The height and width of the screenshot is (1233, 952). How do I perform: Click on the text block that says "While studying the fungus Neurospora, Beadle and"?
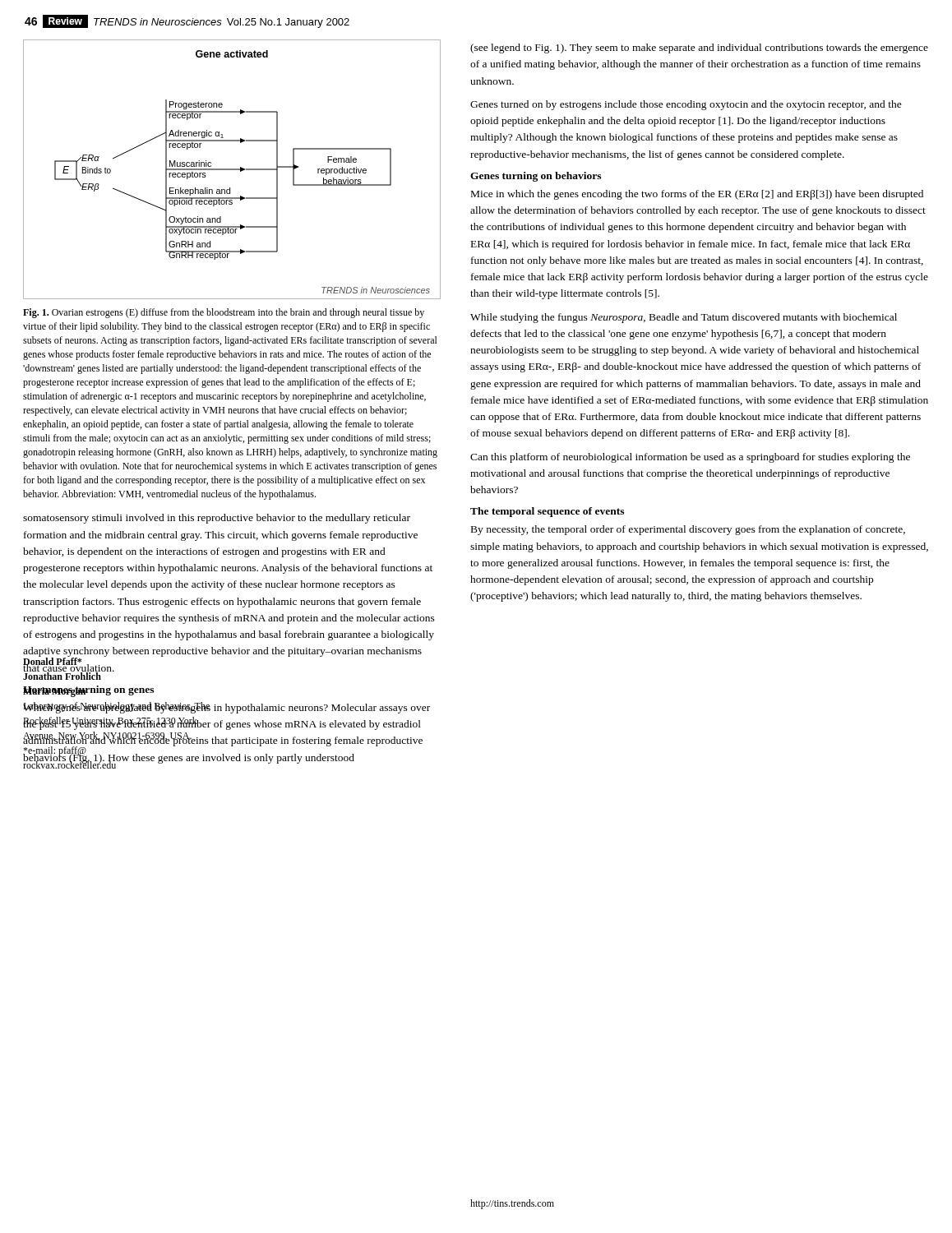[x=699, y=375]
